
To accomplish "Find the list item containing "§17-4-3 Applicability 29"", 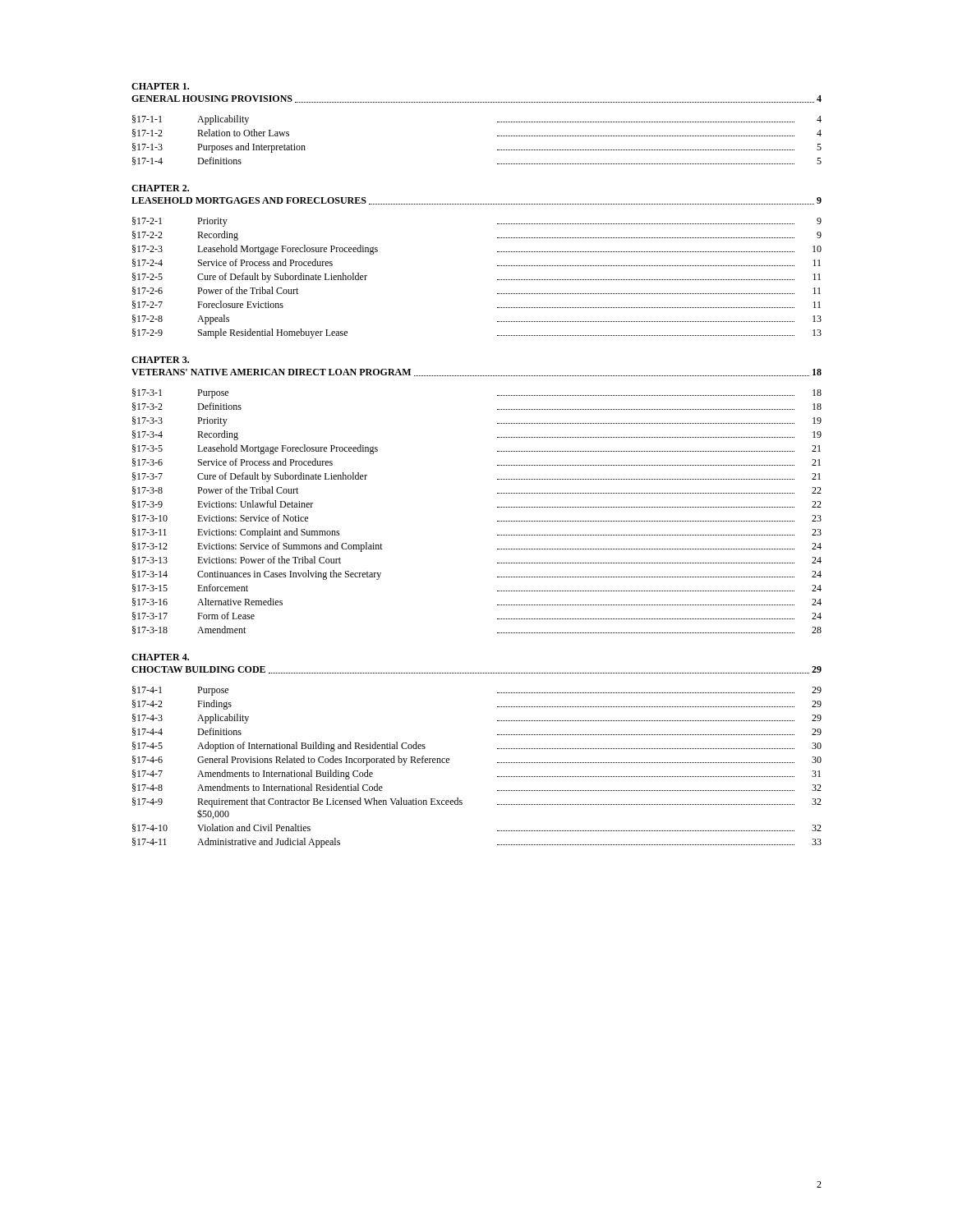I will pyautogui.click(x=152, y=718).
